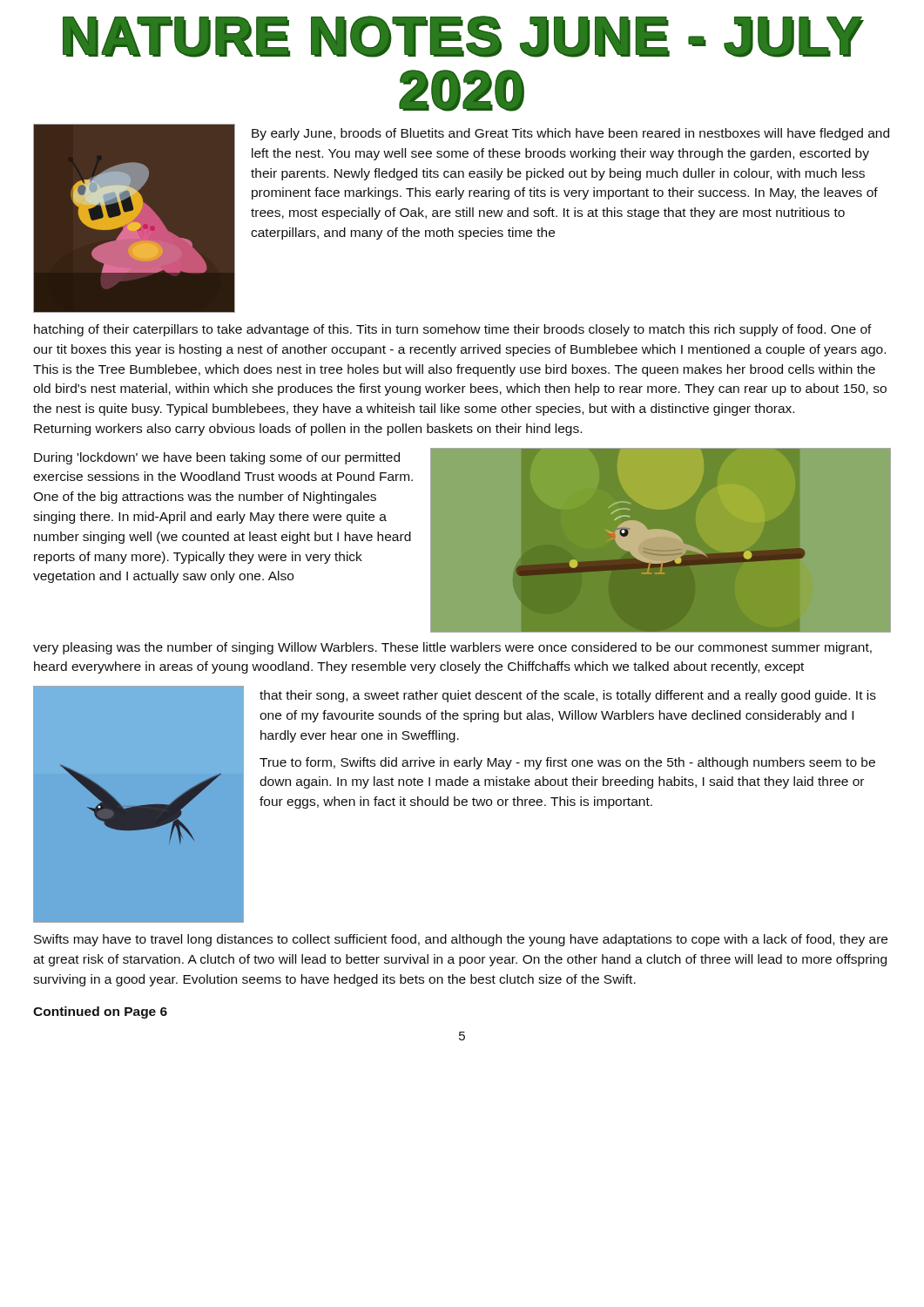Point to the block starting "Swifts may have"
The width and height of the screenshot is (924, 1307).
click(462, 960)
